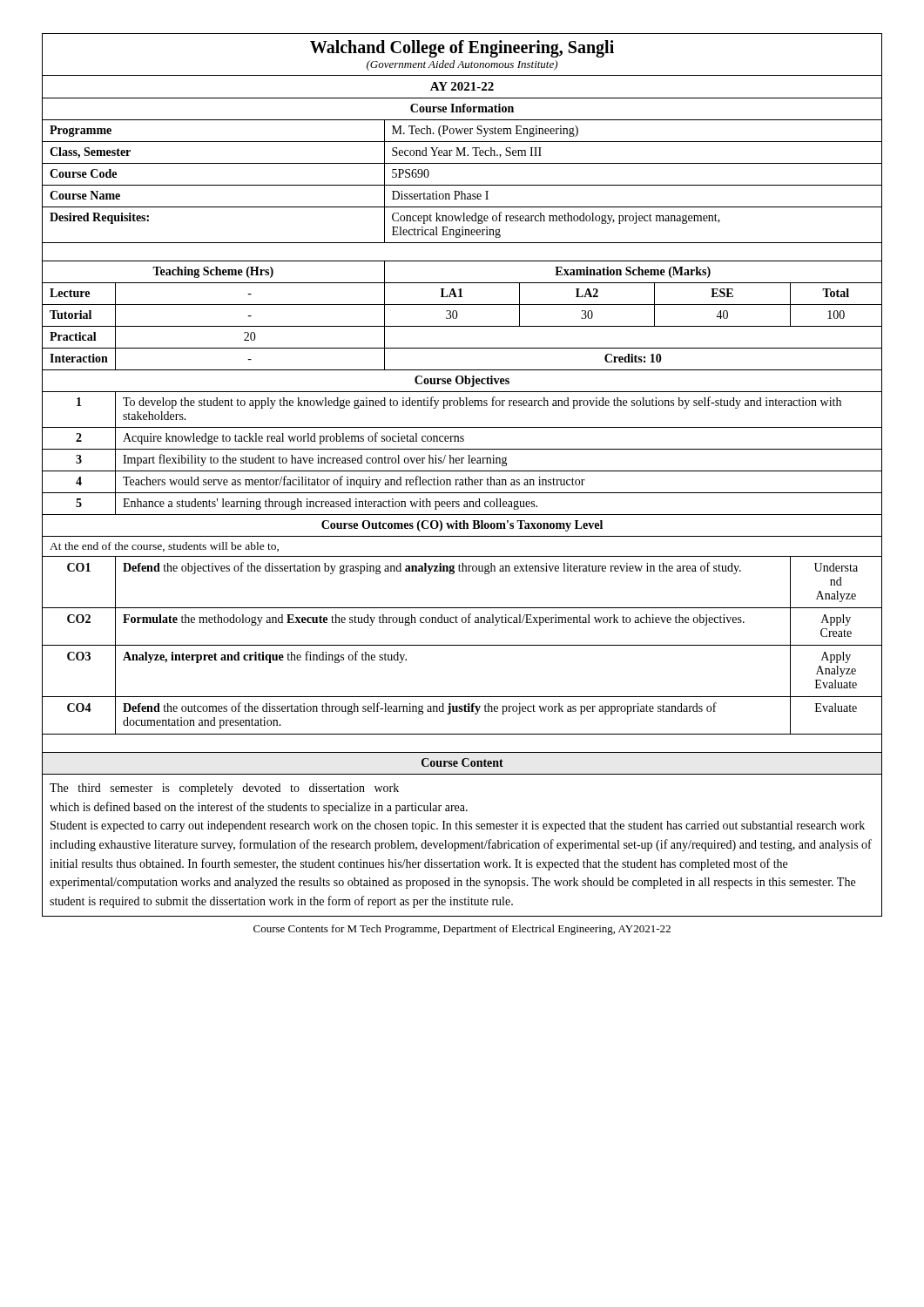Click on the text block that says "The third semester"
This screenshot has width=924, height=1307.
[x=461, y=845]
